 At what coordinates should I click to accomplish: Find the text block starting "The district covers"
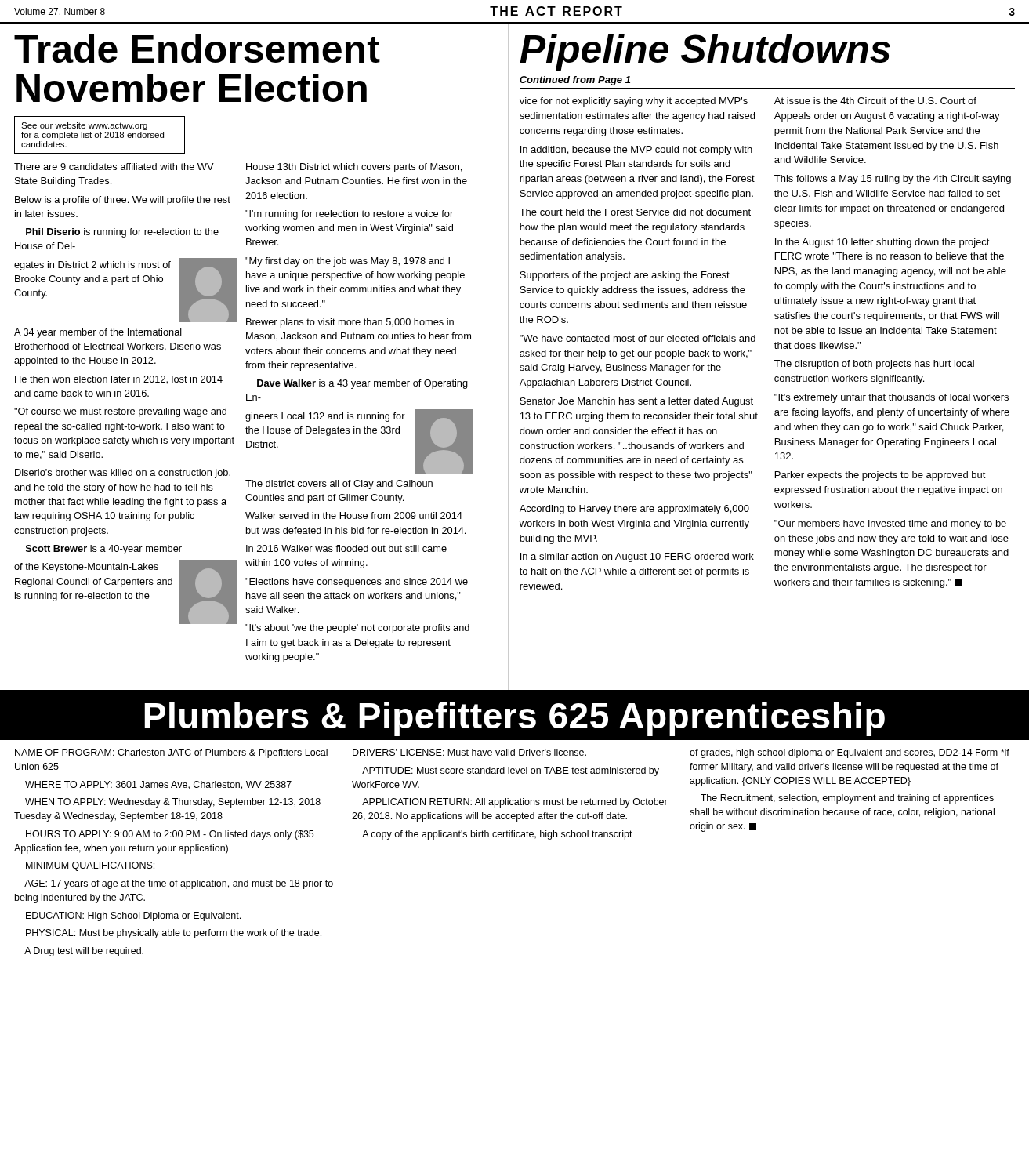pyautogui.click(x=359, y=570)
